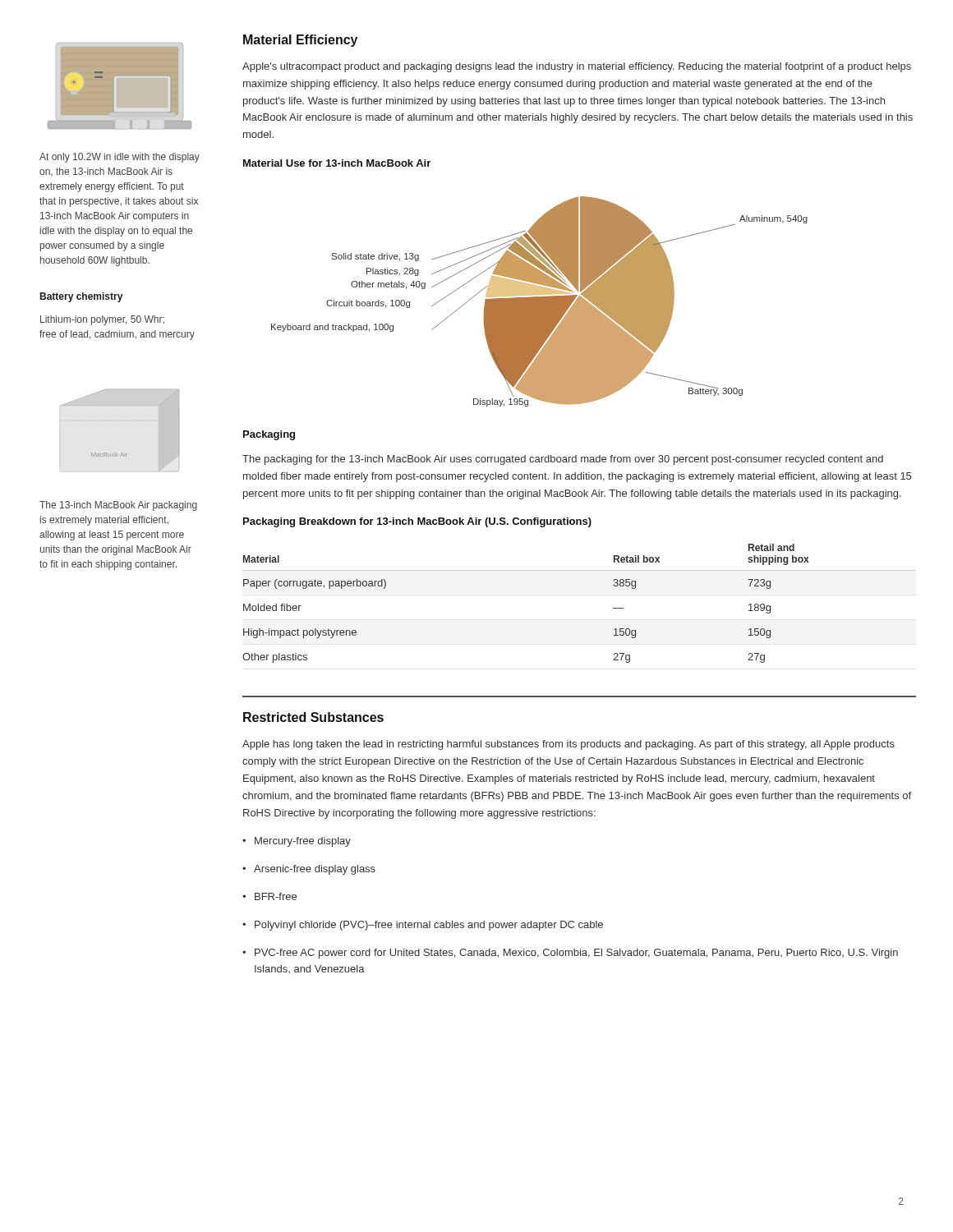The height and width of the screenshot is (1232, 953).
Task: Select the list item that says "PVC-free AC power cord"
Action: coord(579,961)
